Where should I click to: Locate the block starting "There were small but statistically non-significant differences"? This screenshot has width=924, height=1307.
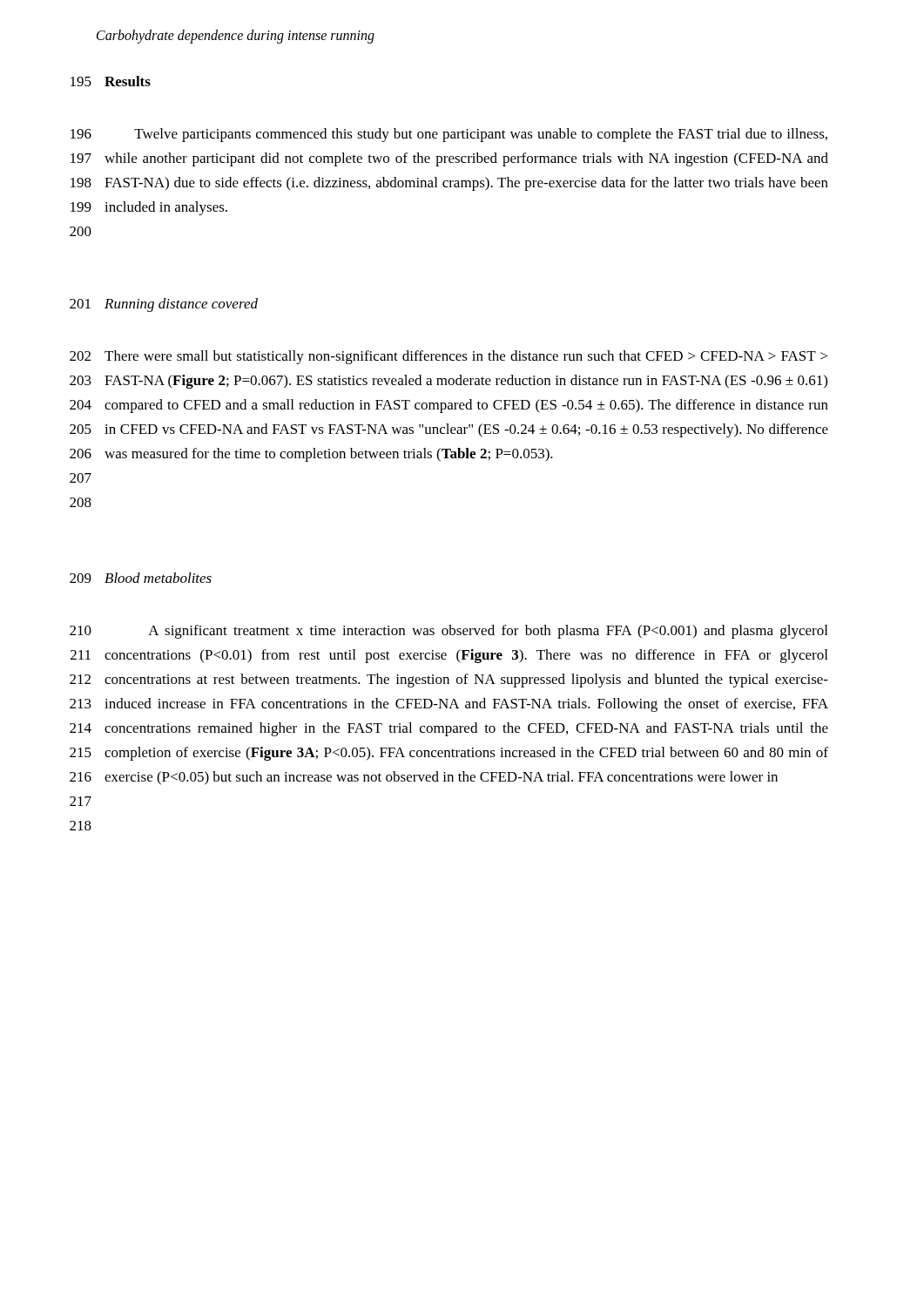[466, 405]
